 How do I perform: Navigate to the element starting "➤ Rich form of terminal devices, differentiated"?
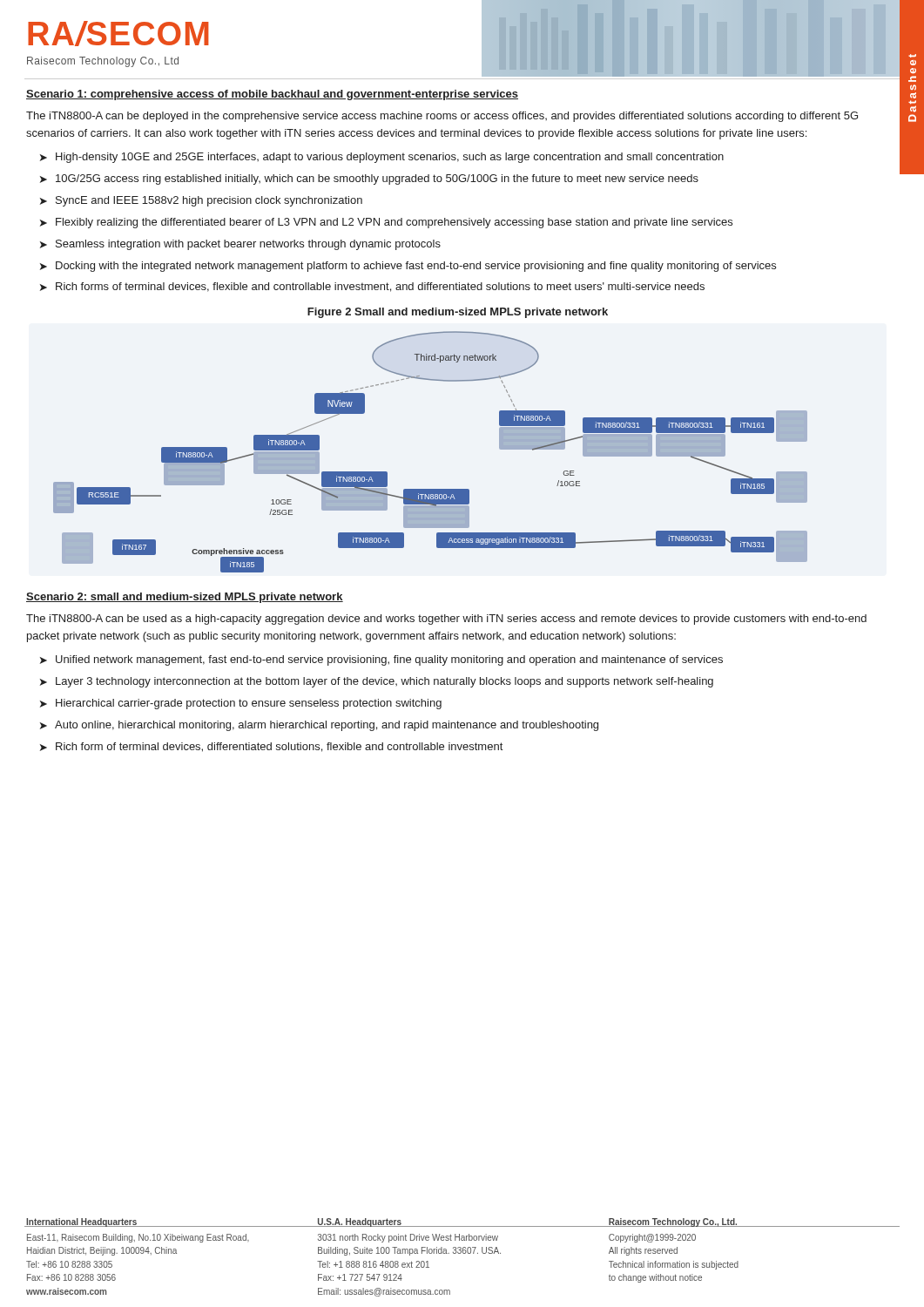click(x=271, y=747)
